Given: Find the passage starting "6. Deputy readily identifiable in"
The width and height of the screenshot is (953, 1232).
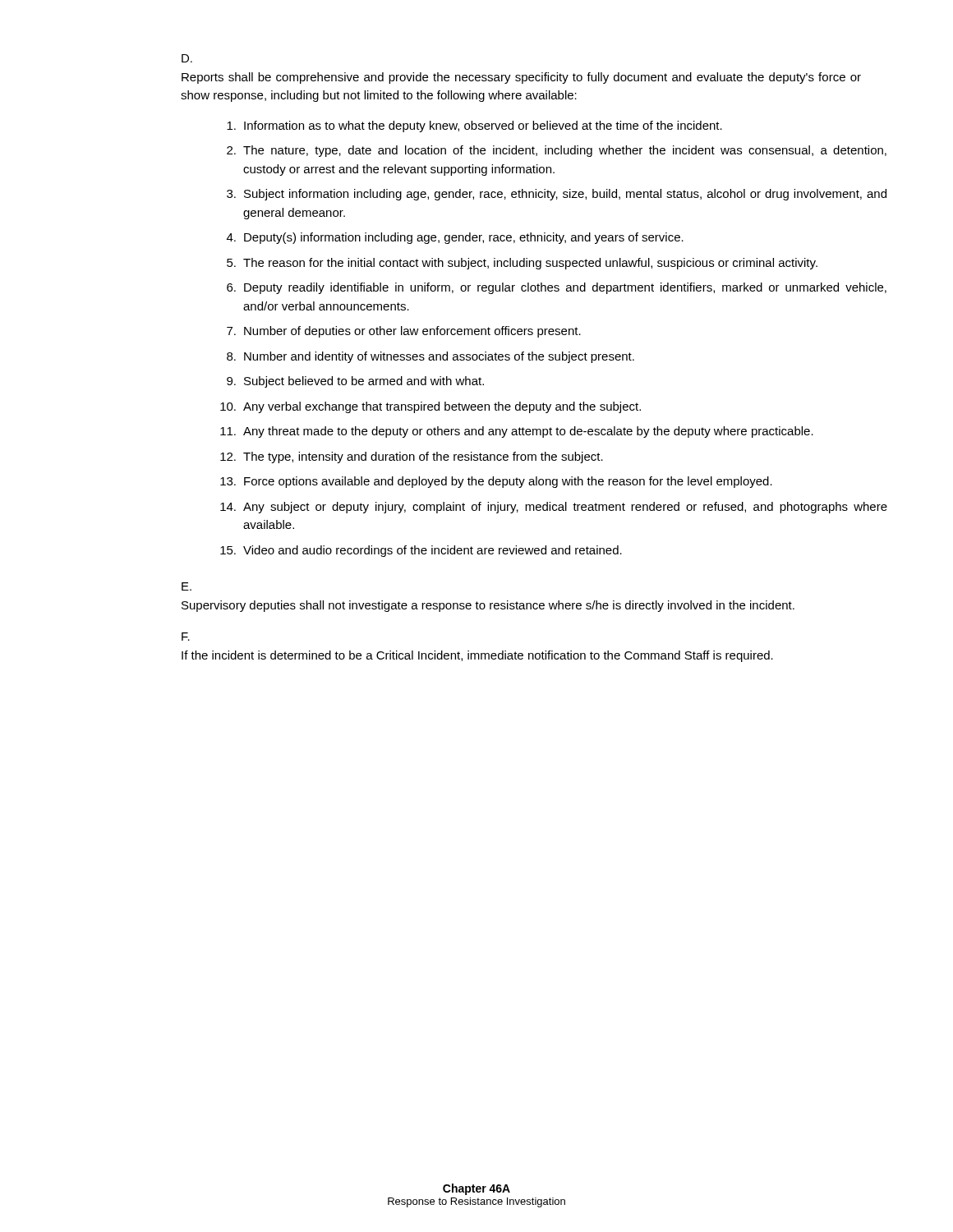Looking at the screenshot, I should click(x=547, y=297).
